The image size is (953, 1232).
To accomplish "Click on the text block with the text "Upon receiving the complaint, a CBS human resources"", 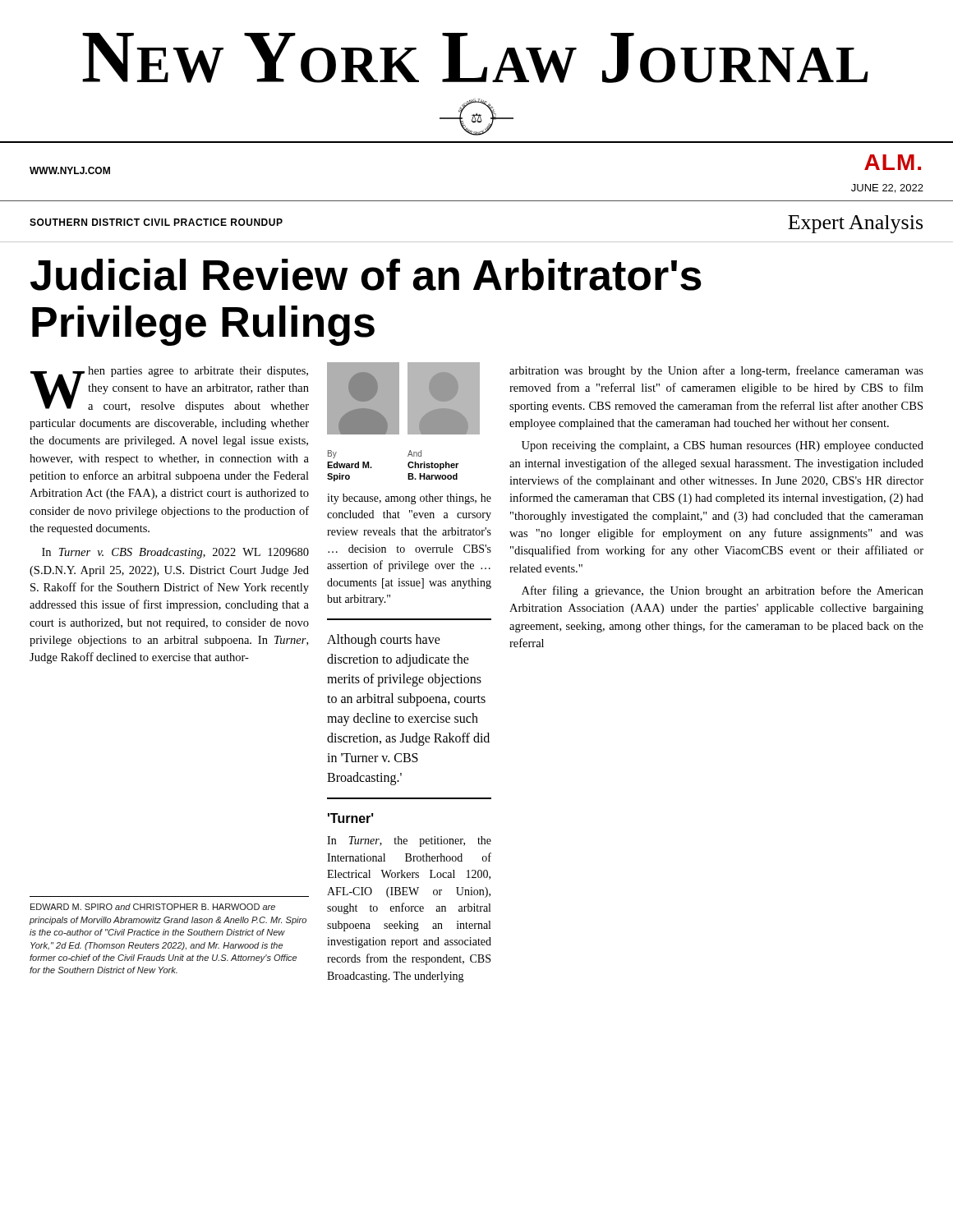I will pos(716,507).
